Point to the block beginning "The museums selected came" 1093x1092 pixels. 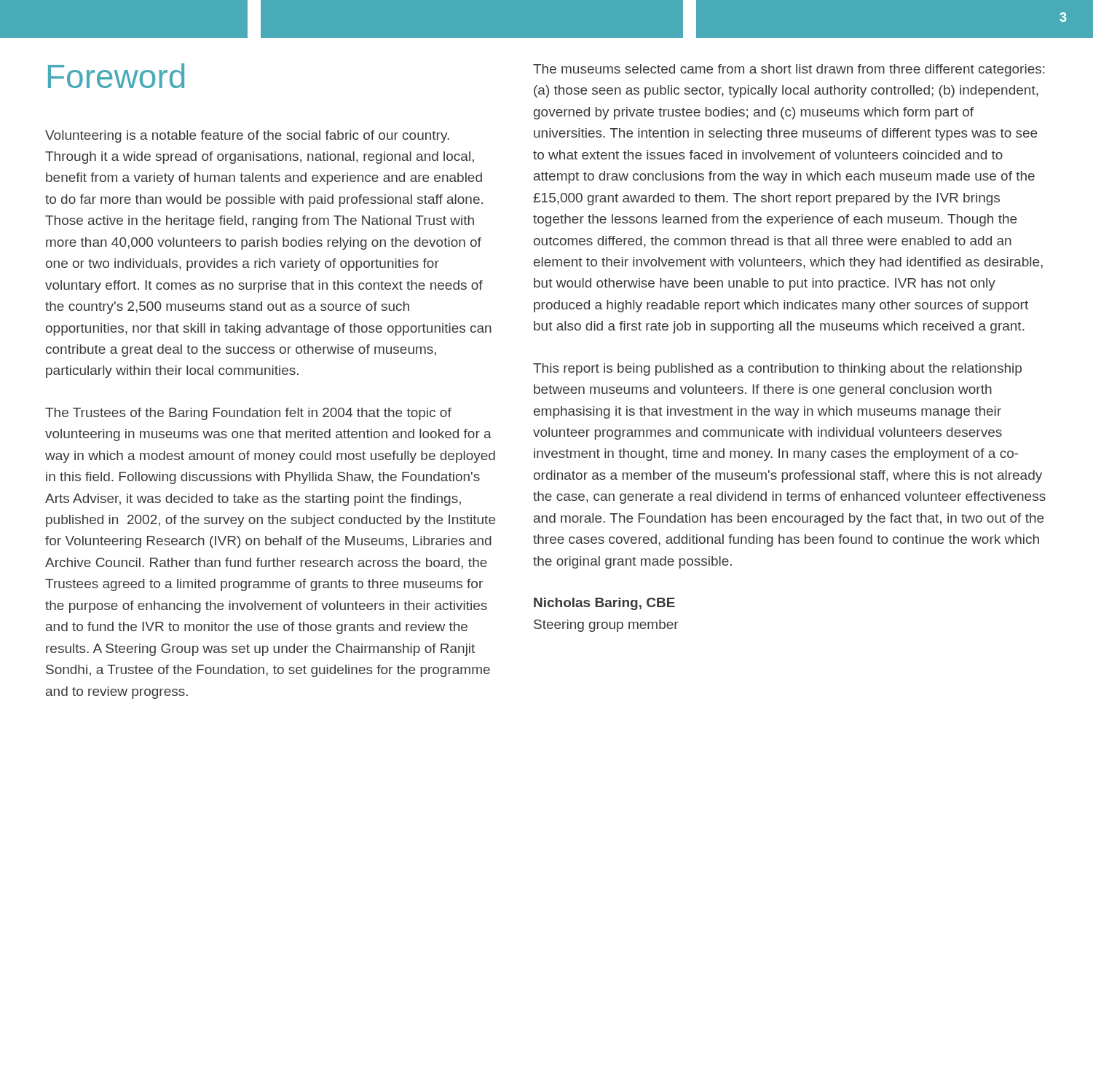(792, 198)
